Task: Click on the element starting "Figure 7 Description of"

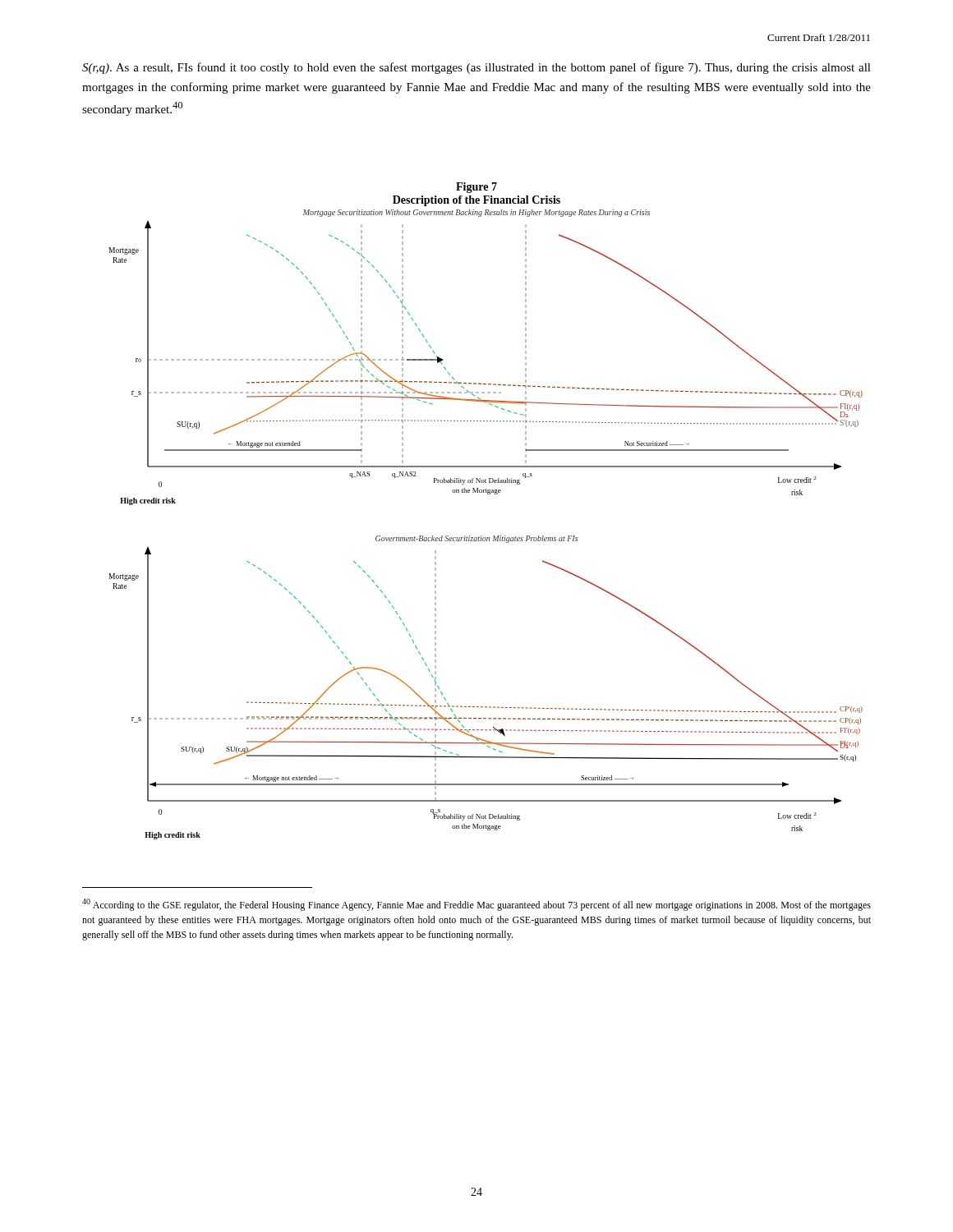Action: [x=476, y=193]
